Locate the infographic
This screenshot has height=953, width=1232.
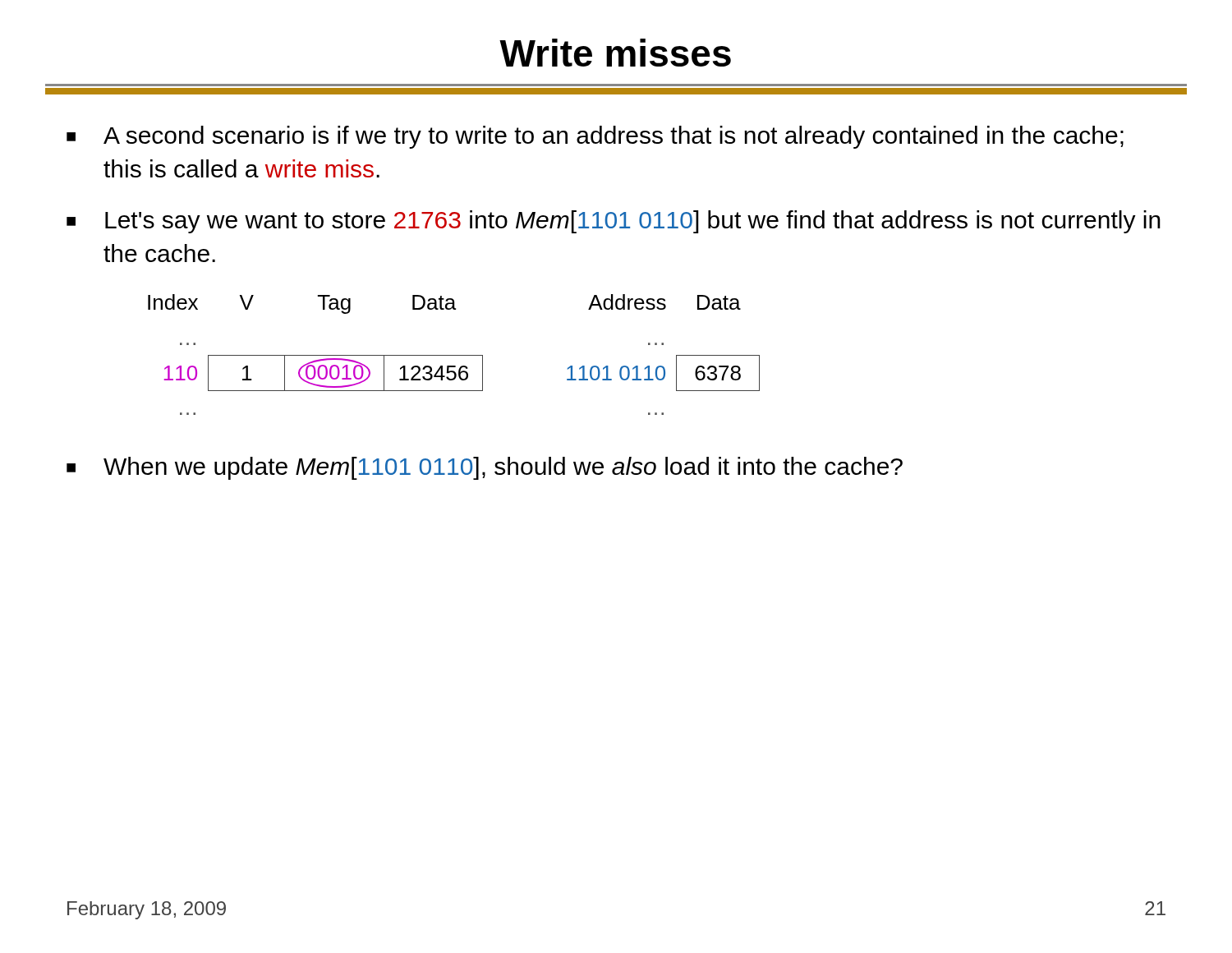[x=649, y=357]
